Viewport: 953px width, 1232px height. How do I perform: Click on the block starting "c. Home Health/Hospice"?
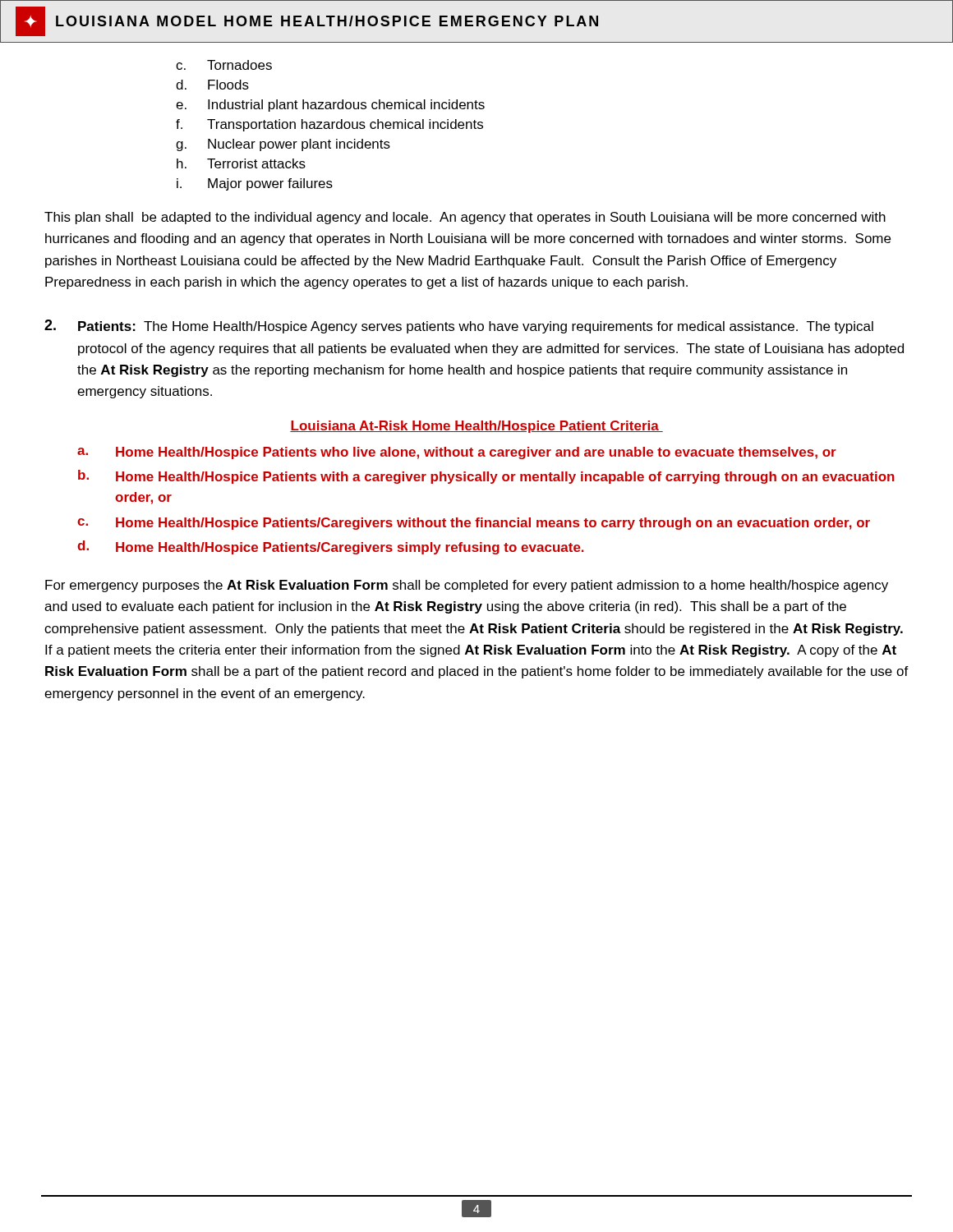tap(474, 523)
